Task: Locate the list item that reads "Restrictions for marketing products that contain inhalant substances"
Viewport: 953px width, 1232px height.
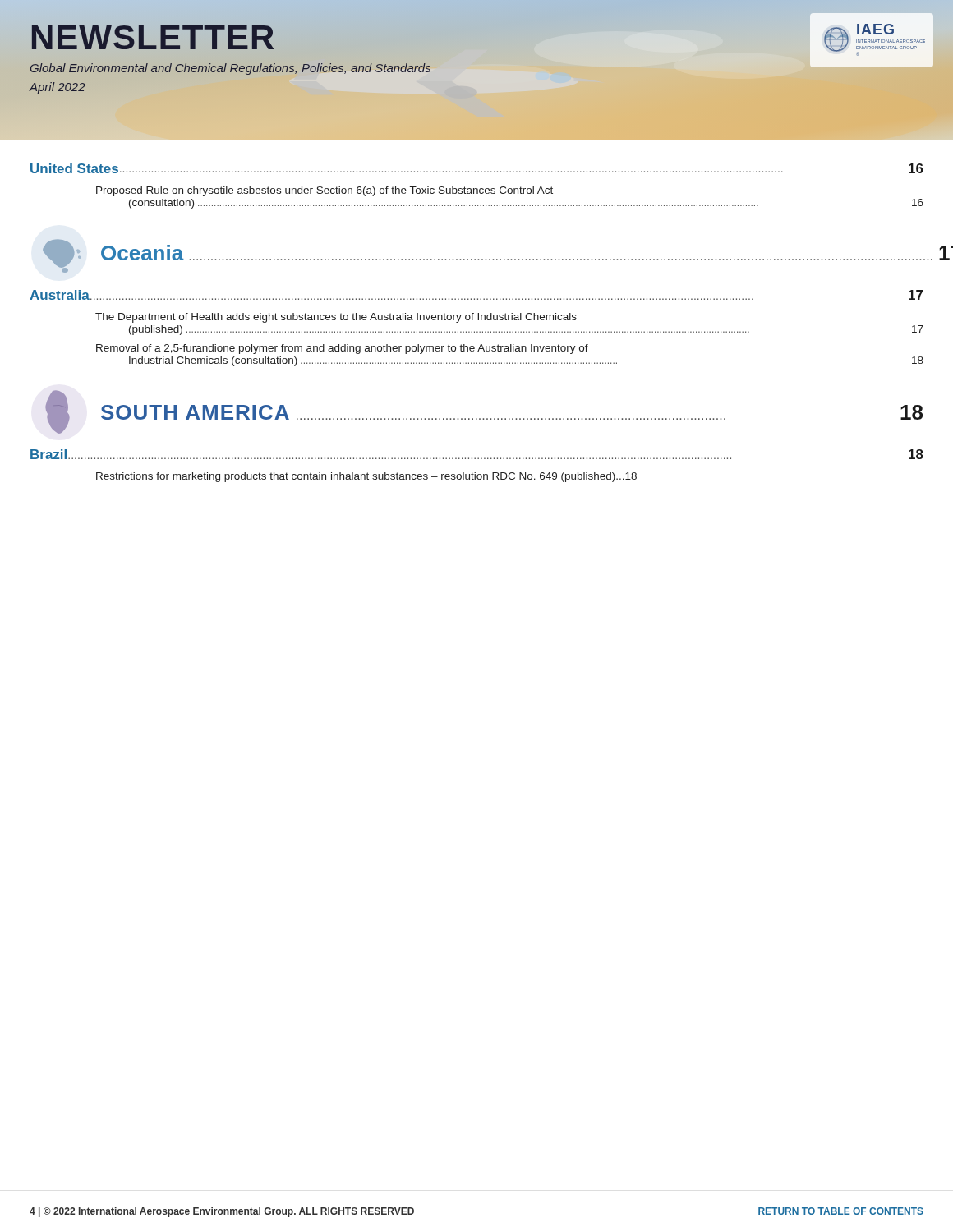Action: (366, 476)
